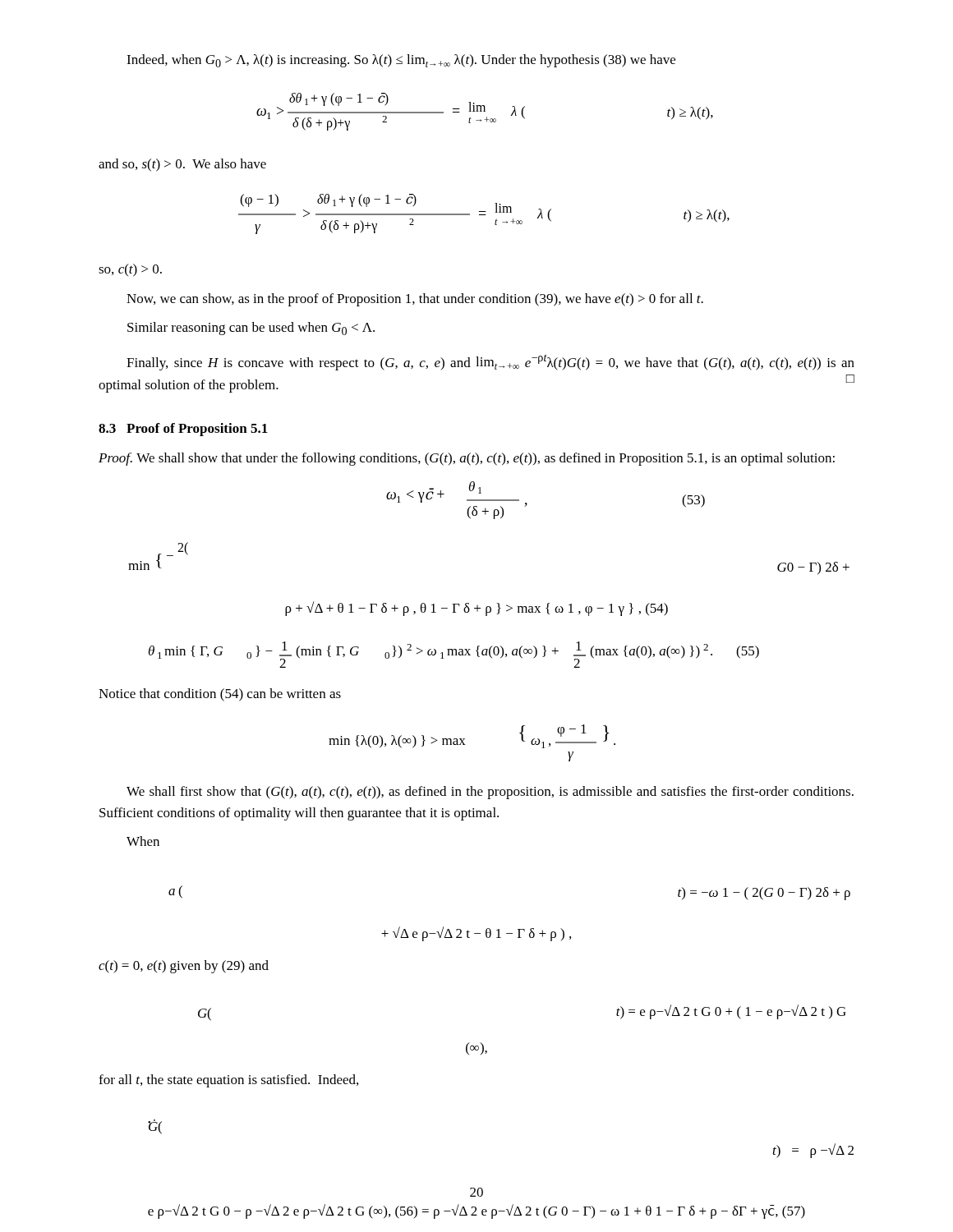Viewport: 953px width, 1232px height.
Task: Find the formula on this page that starts "Ġ • (t) = ρ −√Δ"
Action: coord(155,1127)
